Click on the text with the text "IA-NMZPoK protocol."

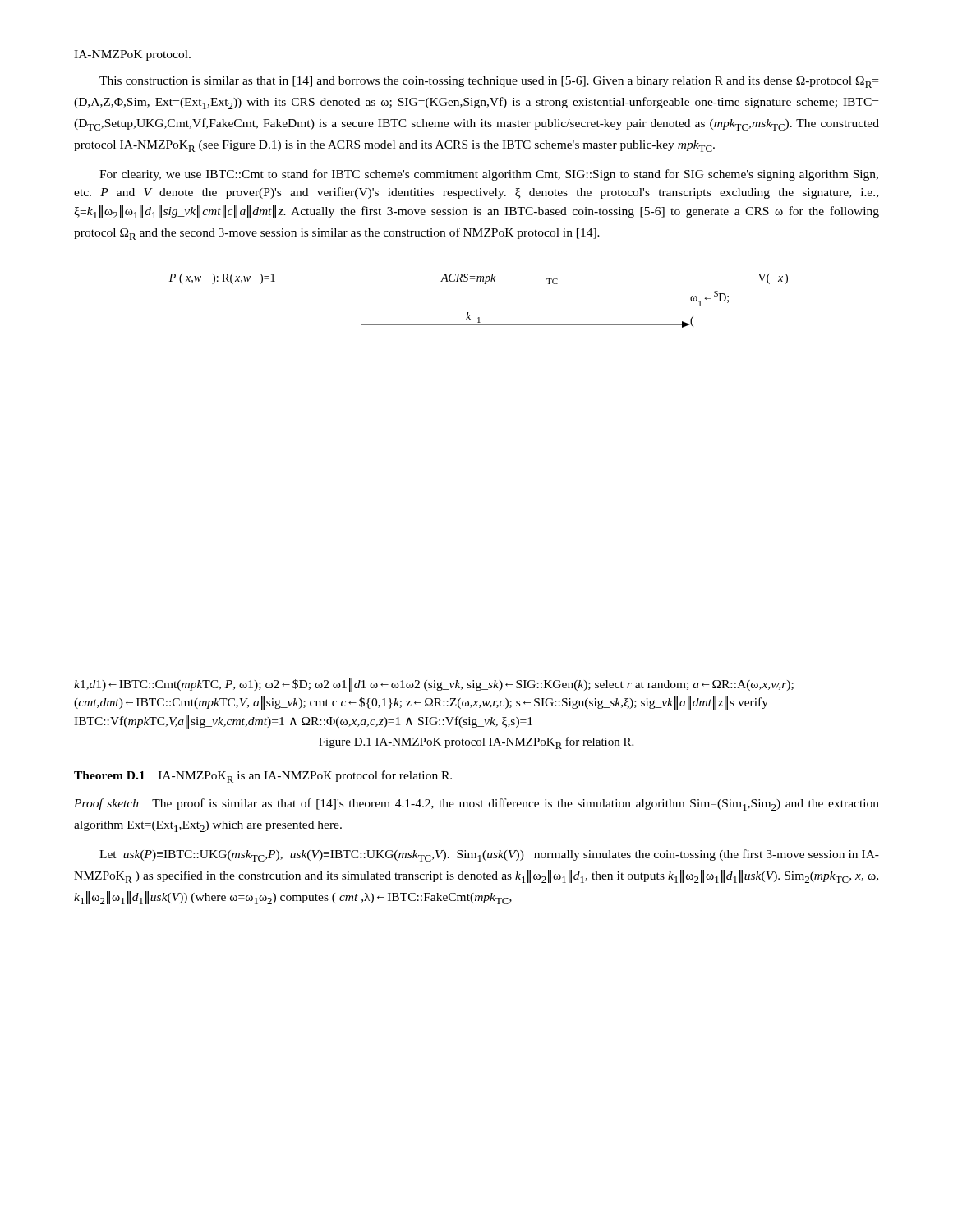click(133, 54)
